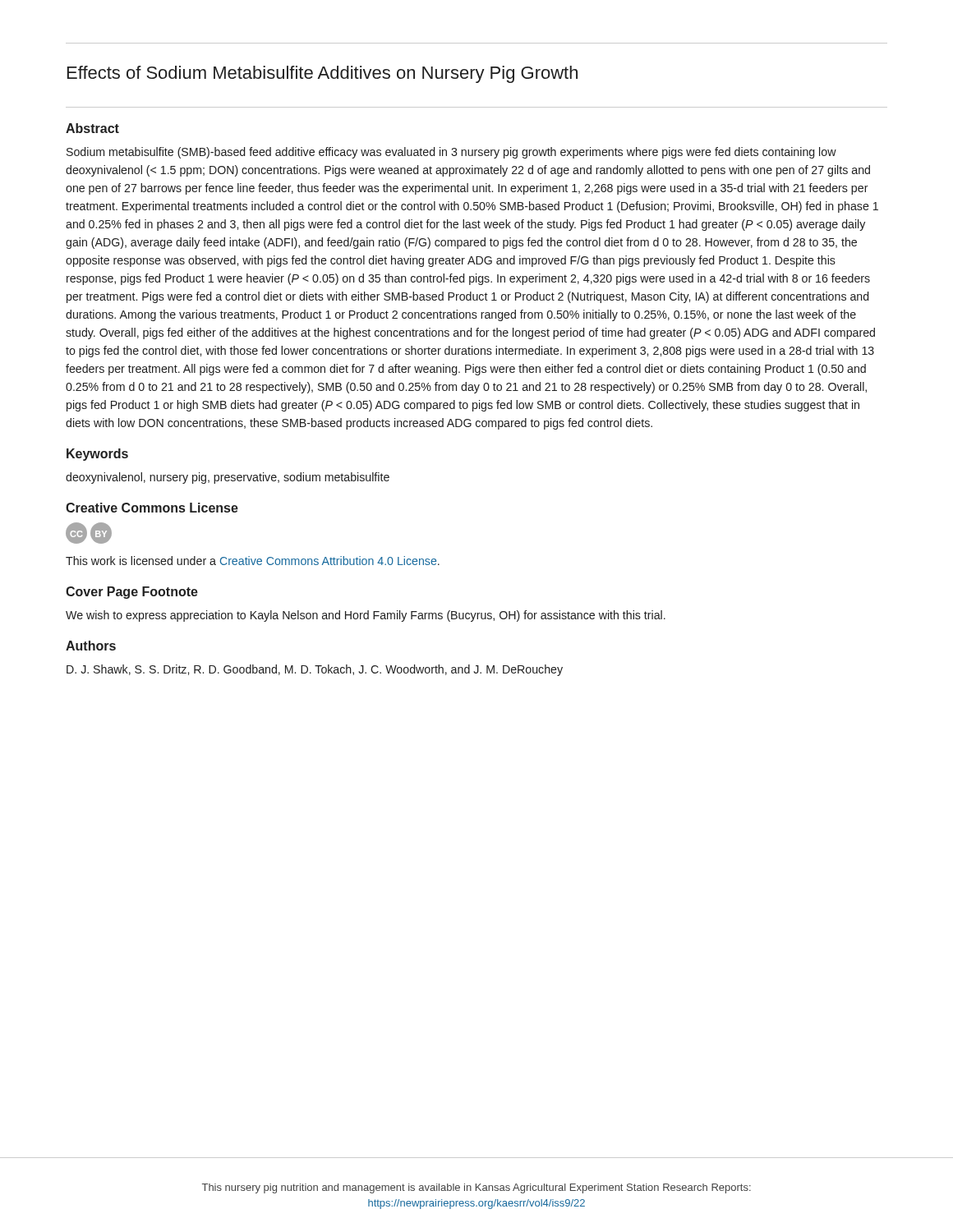The width and height of the screenshot is (953, 1232).
Task: Click on the text block starting "Sodium metabisulfite (SMB)-based feed"
Action: [x=476, y=287]
